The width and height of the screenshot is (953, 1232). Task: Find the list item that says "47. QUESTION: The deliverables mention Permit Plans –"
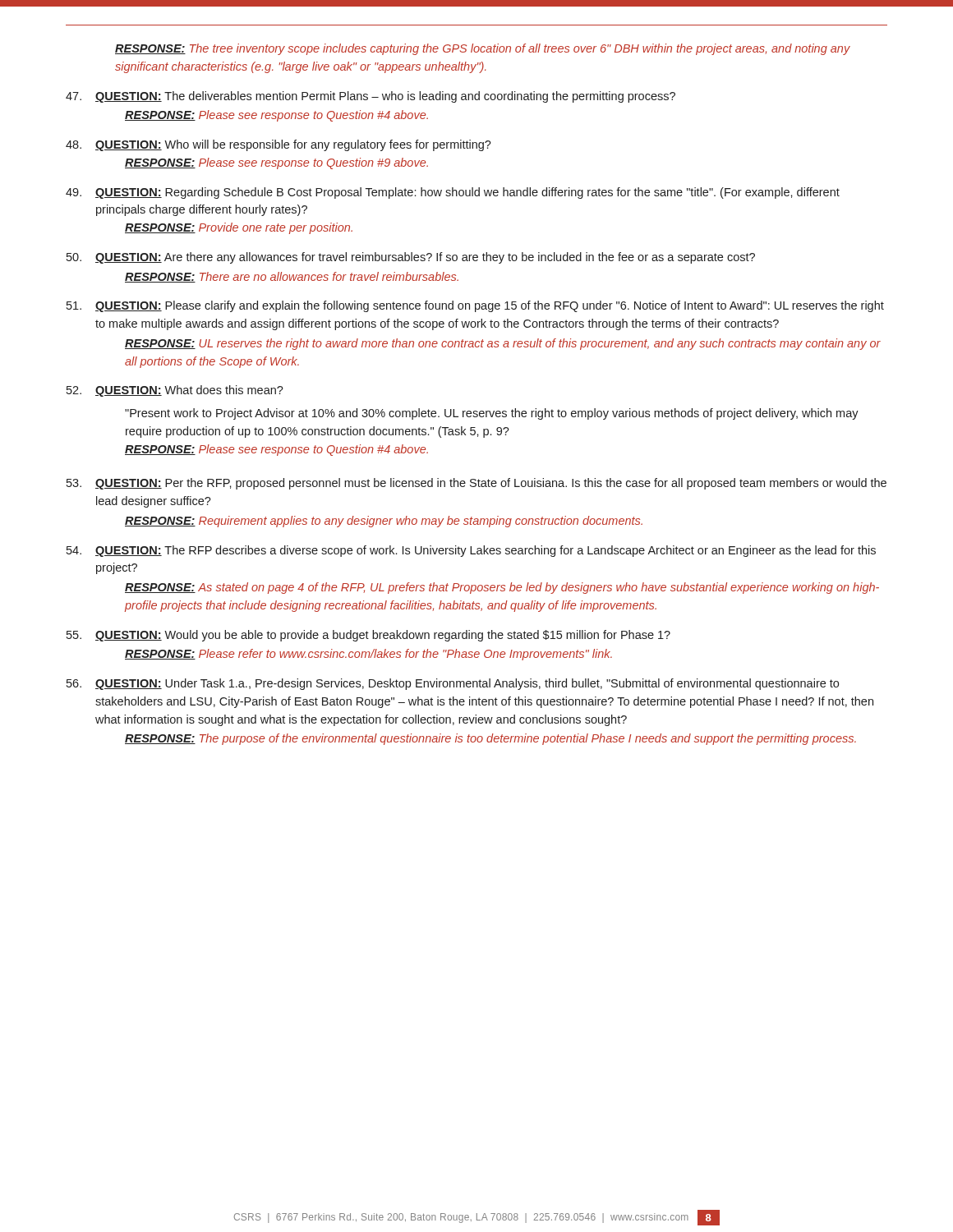(x=476, y=106)
